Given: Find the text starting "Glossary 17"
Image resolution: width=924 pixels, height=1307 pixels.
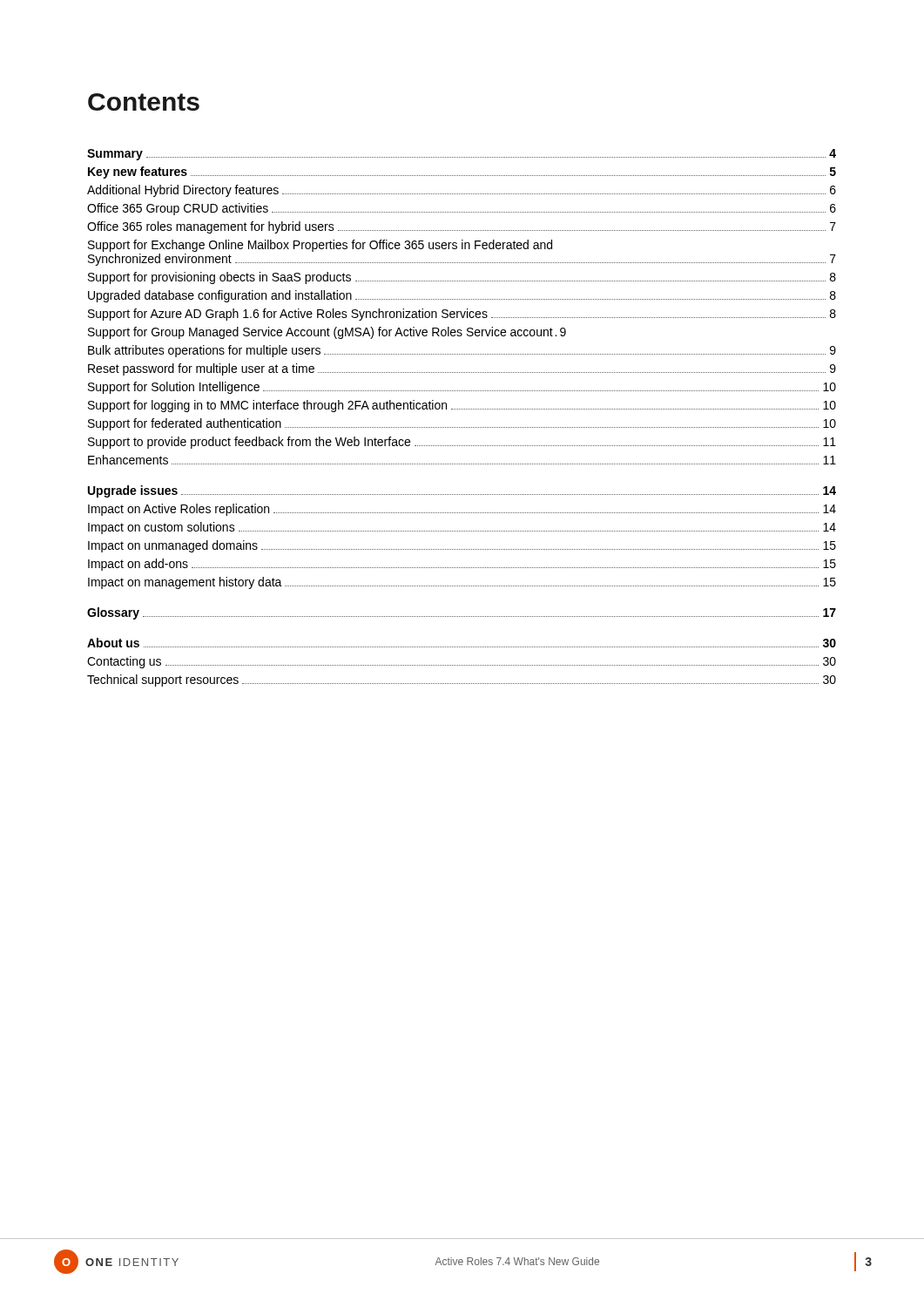Looking at the screenshot, I should [x=462, y=613].
